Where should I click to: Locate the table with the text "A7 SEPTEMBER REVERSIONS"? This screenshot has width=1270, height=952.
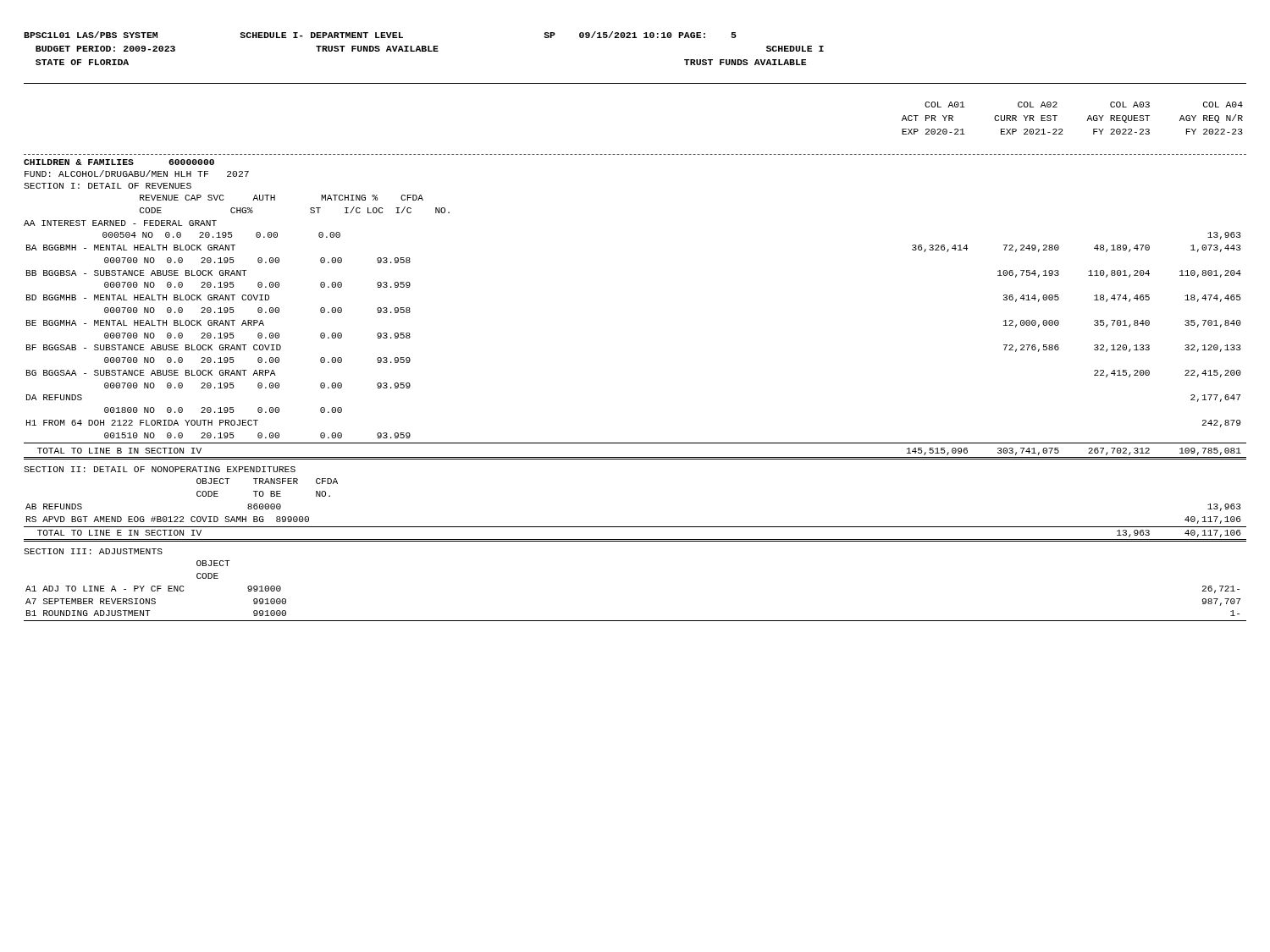pos(635,590)
